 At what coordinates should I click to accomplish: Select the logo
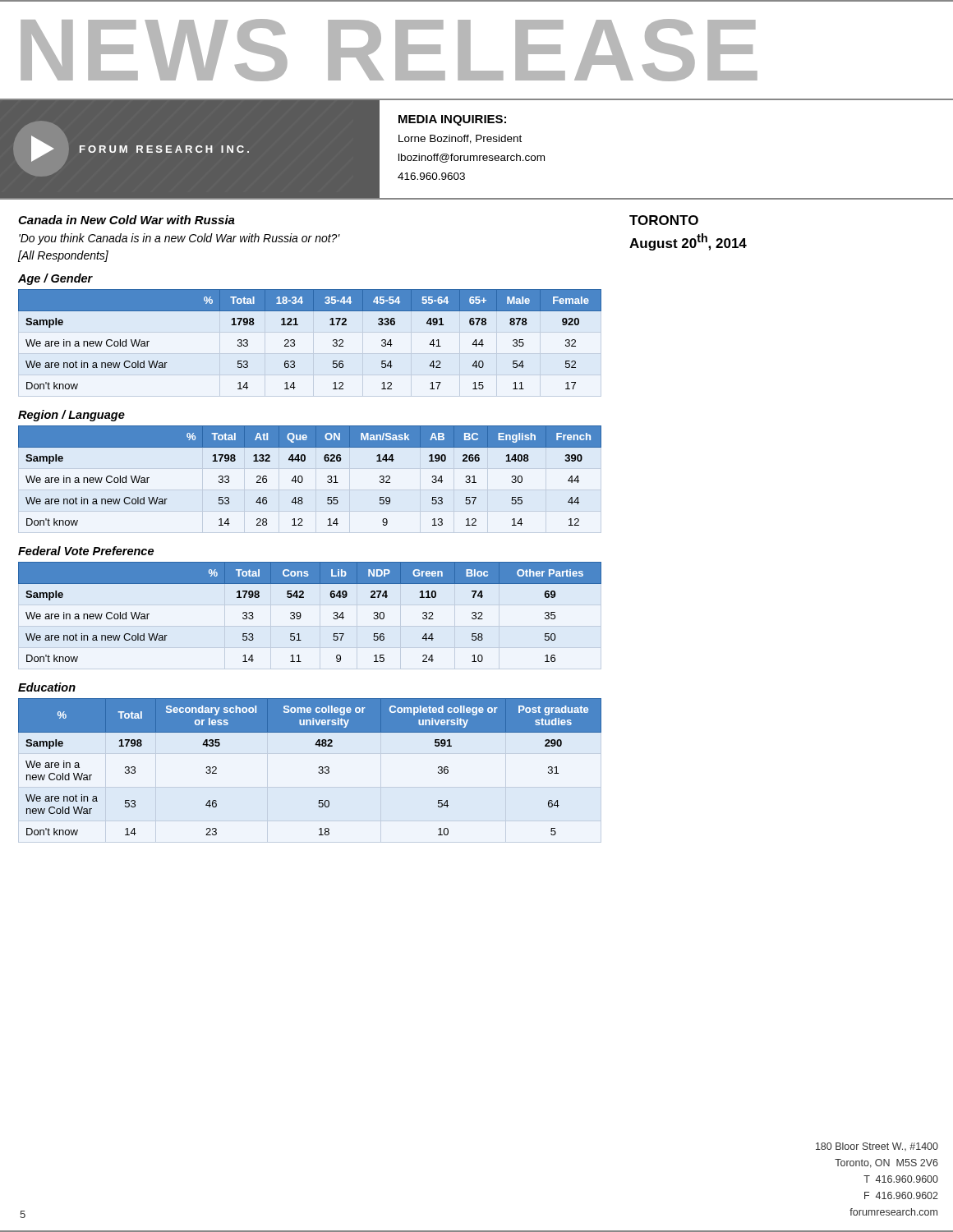(x=190, y=149)
